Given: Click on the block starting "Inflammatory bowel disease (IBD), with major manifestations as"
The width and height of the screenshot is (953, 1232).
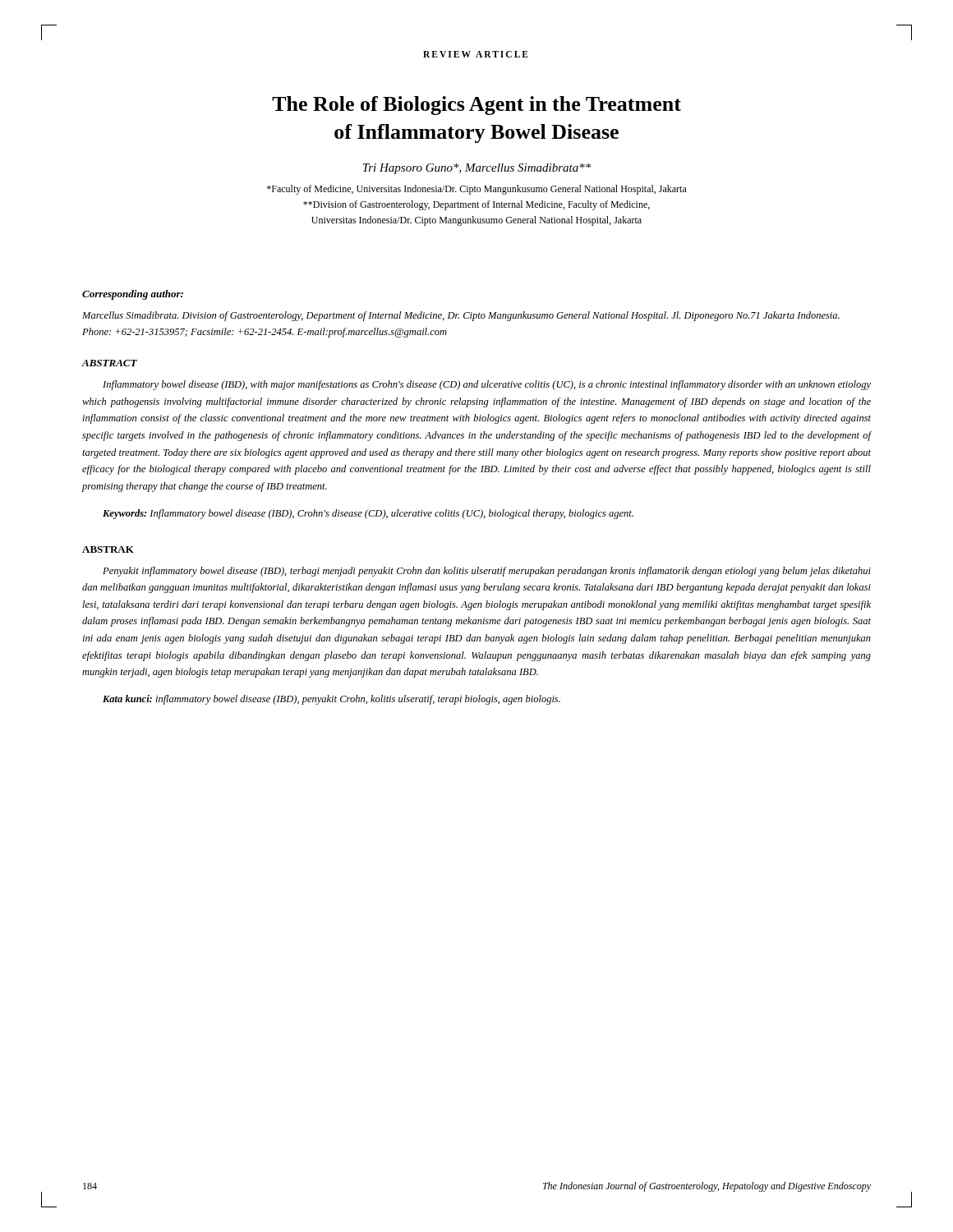Looking at the screenshot, I should [x=476, y=435].
